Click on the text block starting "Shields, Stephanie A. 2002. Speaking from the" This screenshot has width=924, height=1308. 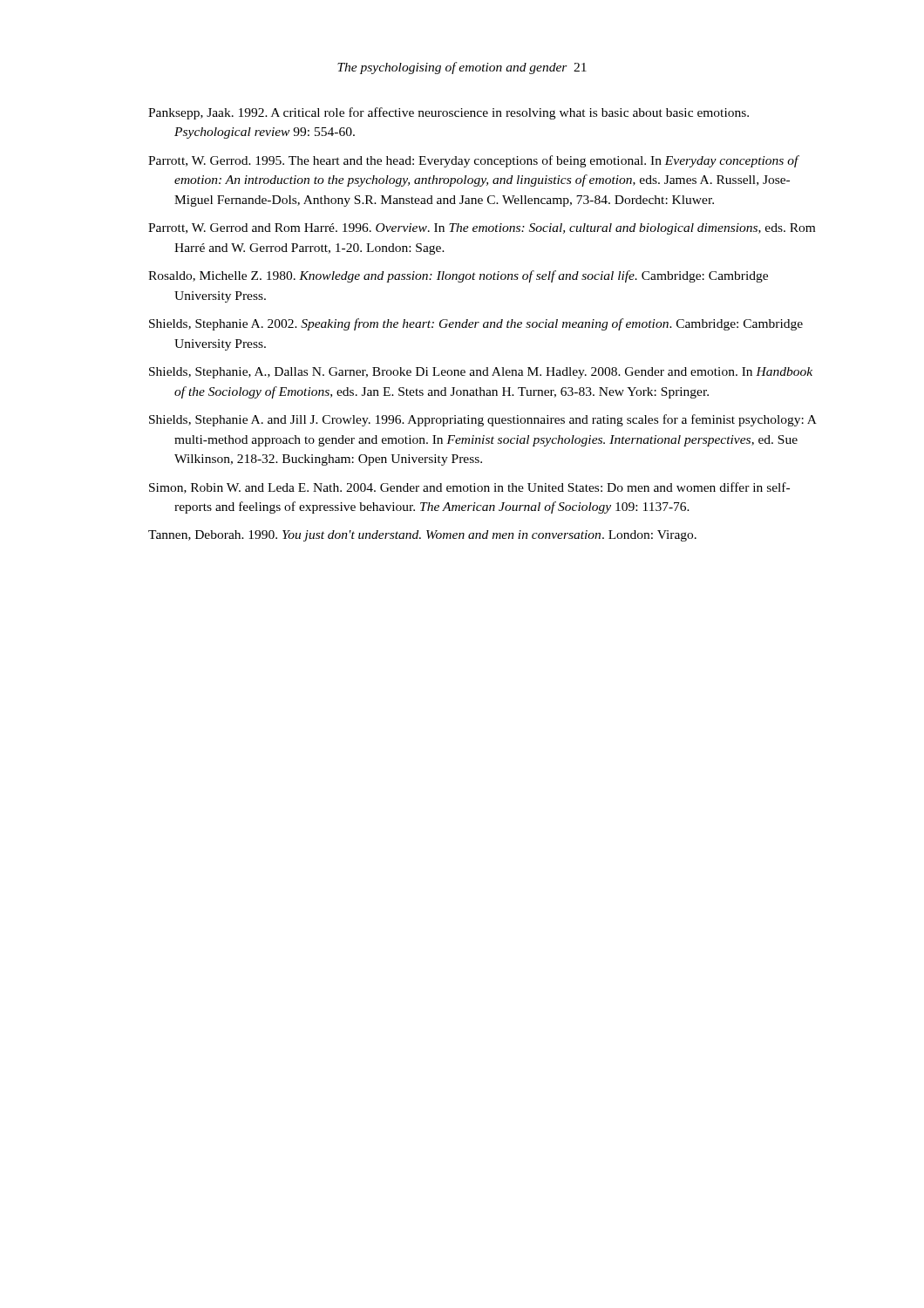pyautogui.click(x=476, y=333)
